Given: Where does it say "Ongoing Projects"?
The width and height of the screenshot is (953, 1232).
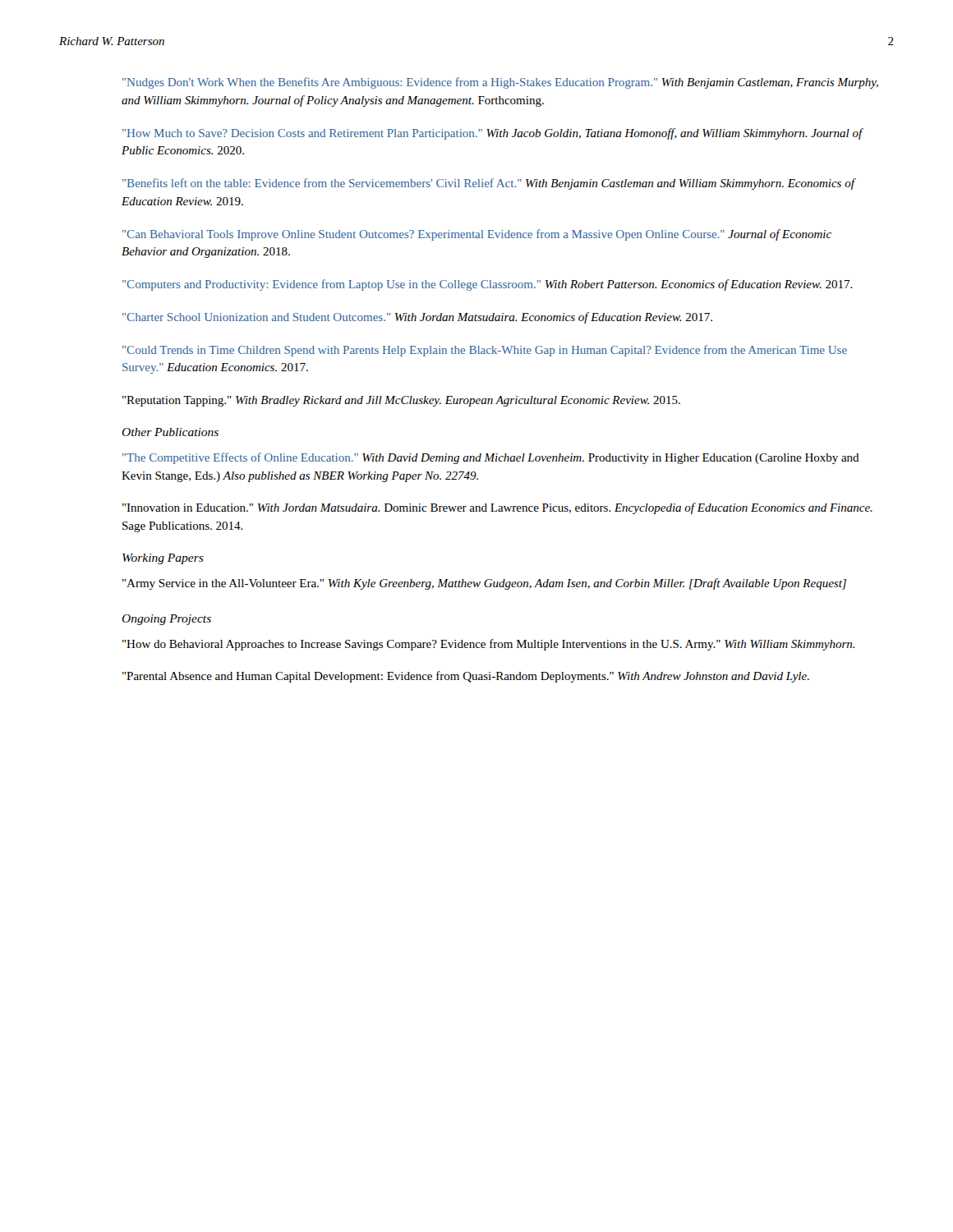Looking at the screenshot, I should [166, 618].
